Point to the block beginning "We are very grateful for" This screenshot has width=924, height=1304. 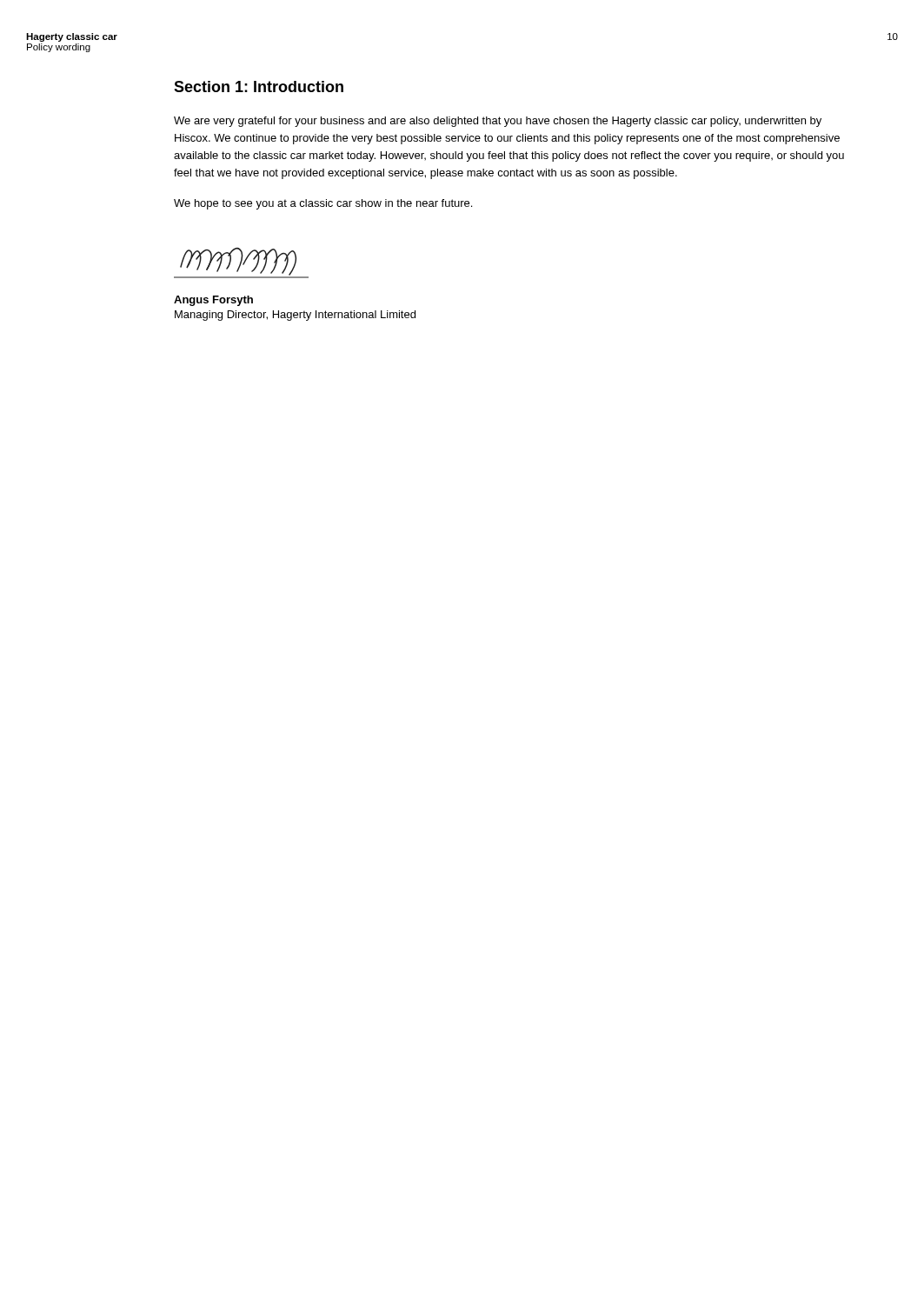509,147
